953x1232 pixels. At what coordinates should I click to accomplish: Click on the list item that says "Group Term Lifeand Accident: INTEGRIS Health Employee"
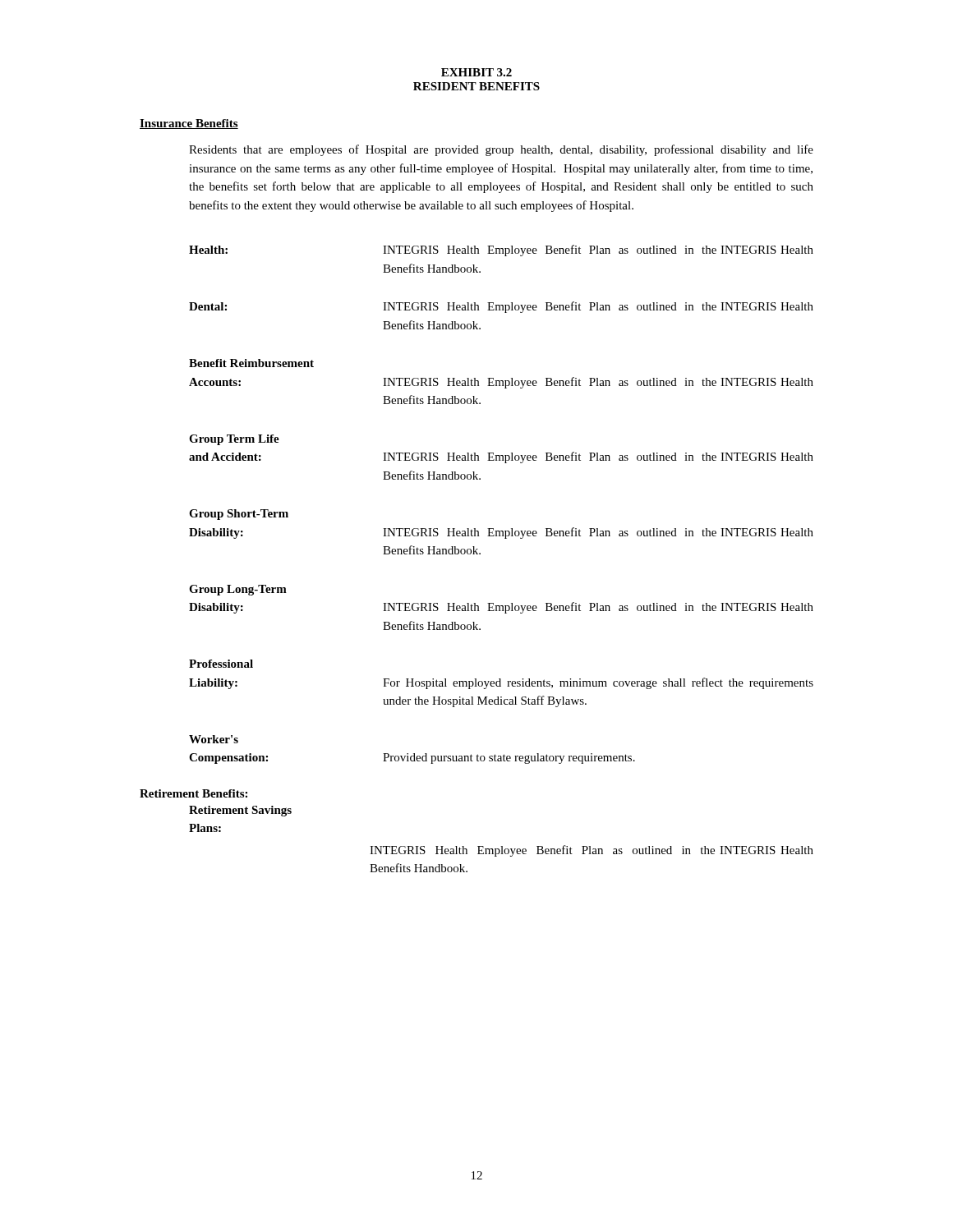501,457
